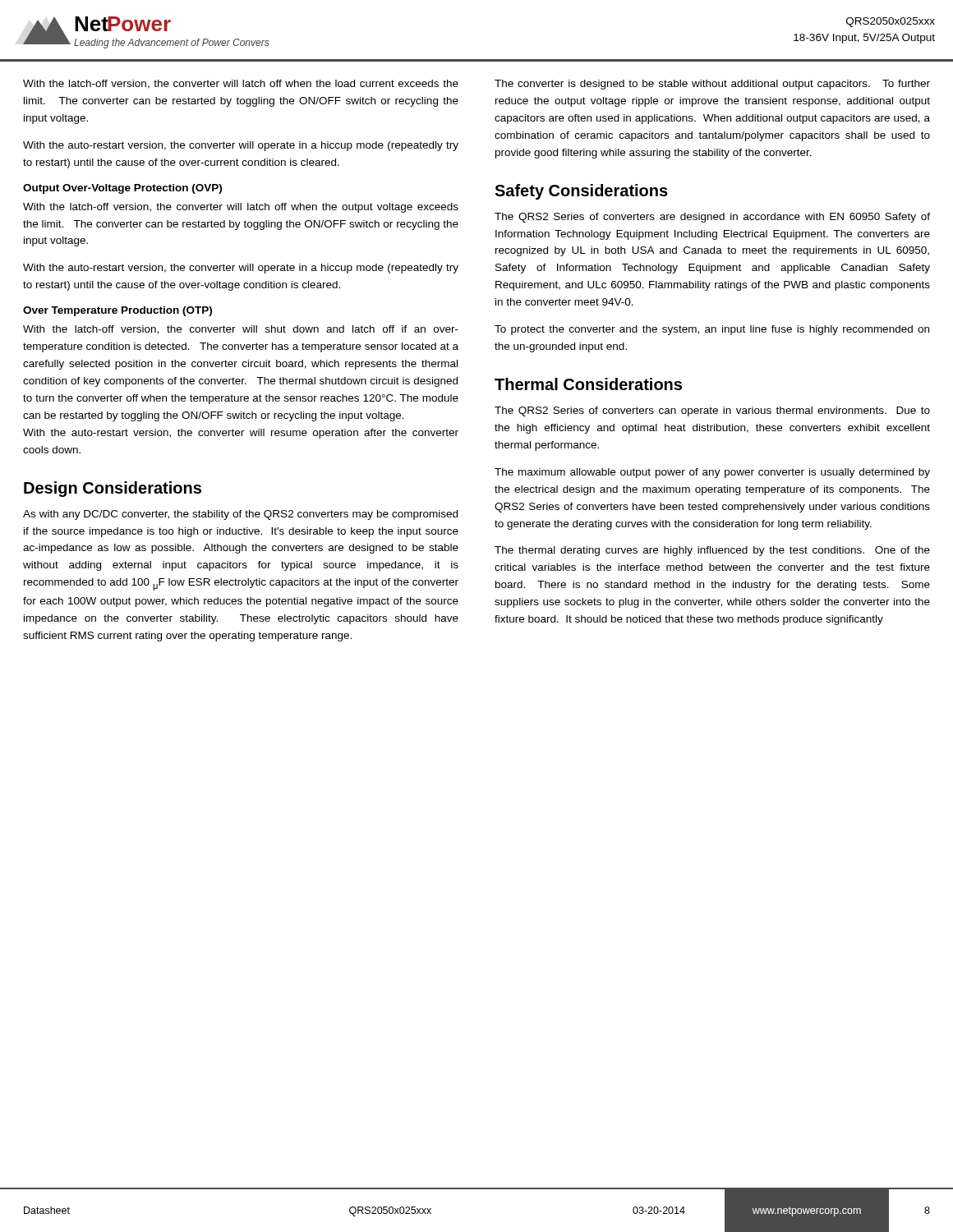Click the passage that begins "The converter is designed to be stable without"
Screen dimensions: 1232x953
point(712,118)
